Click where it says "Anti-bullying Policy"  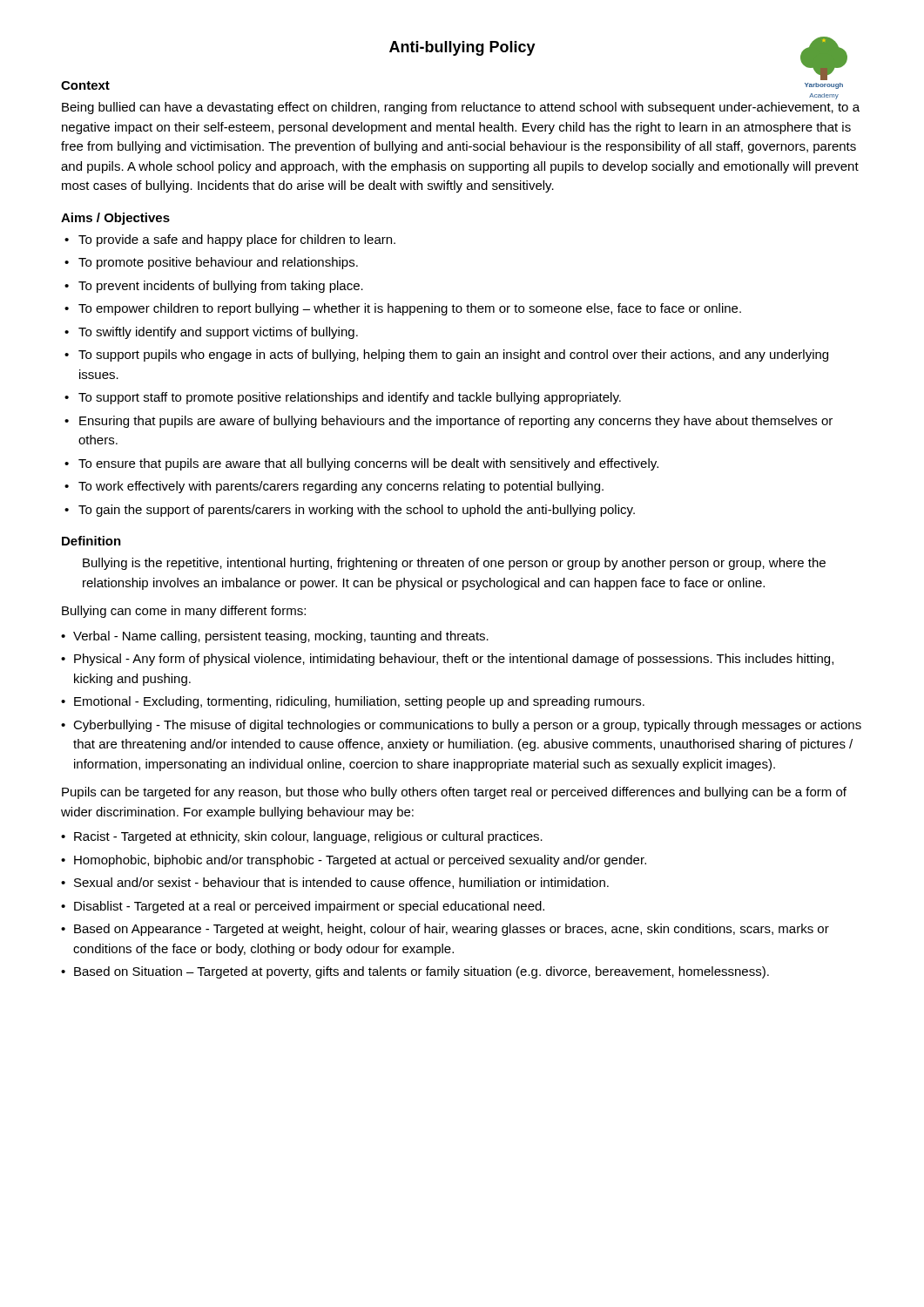click(x=462, y=47)
